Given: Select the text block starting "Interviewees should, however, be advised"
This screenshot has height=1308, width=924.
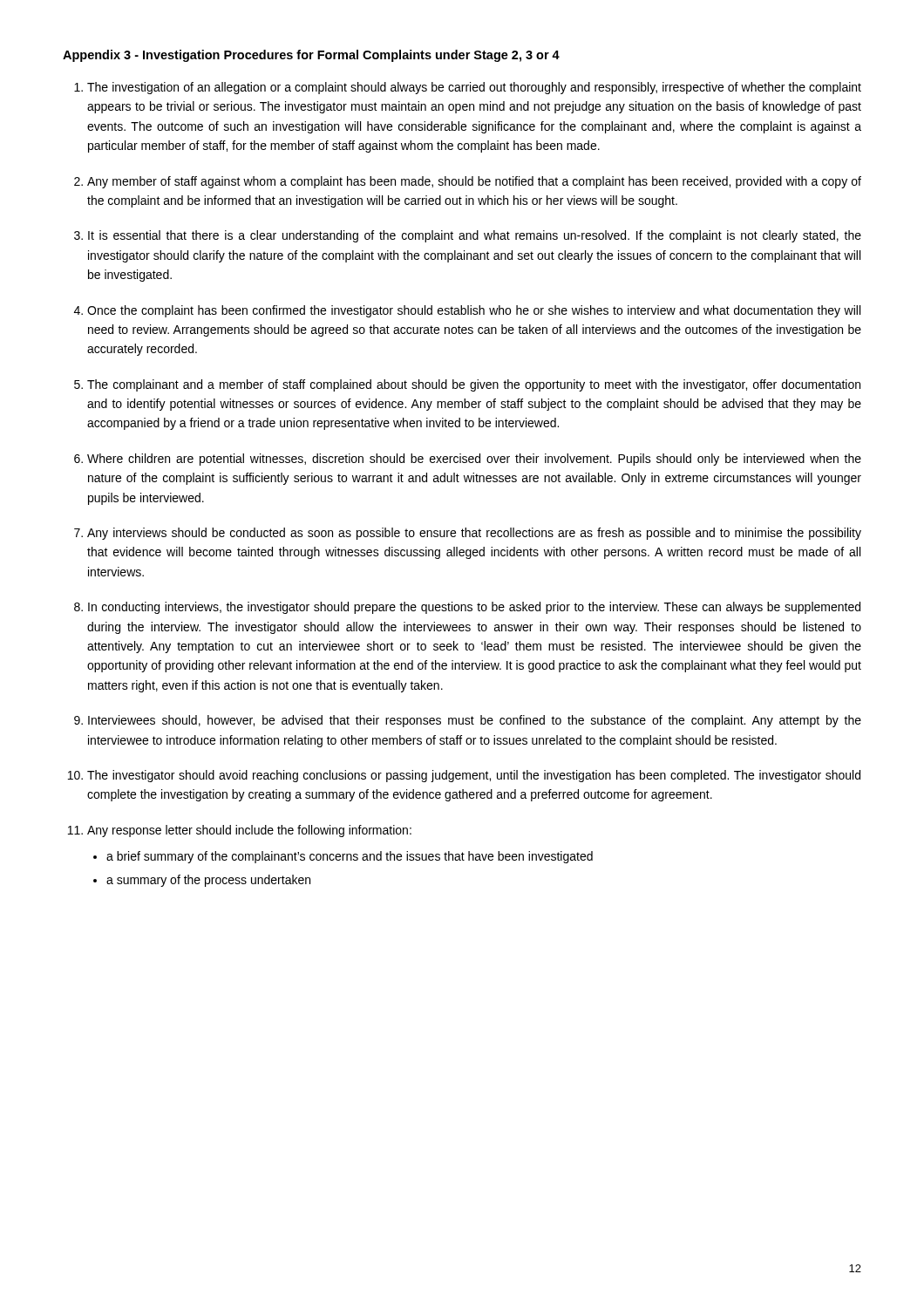Looking at the screenshot, I should pos(474,730).
